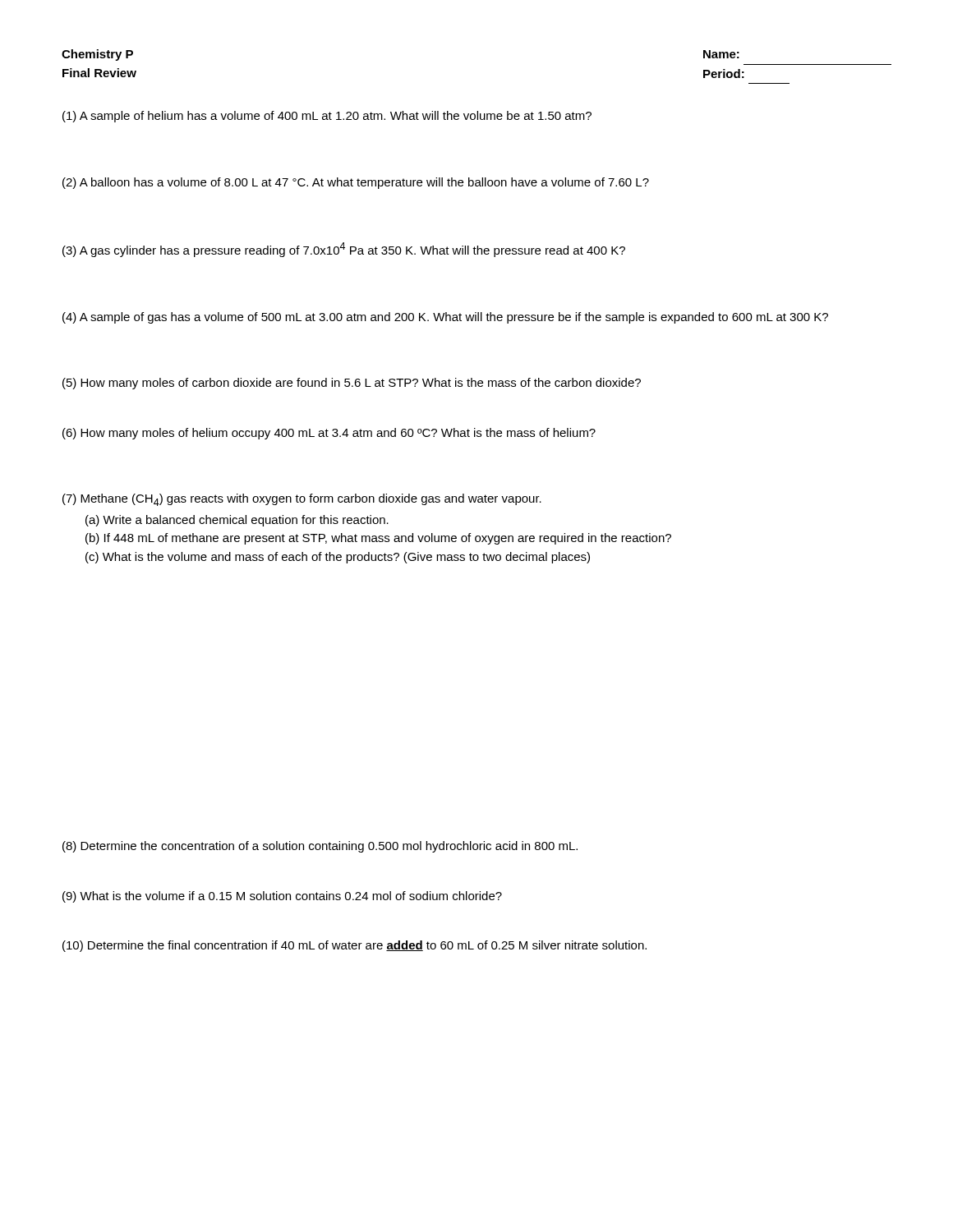953x1232 pixels.
Task: Point to the text block starting "(4) A sample of gas has a volume"
Action: 476,317
